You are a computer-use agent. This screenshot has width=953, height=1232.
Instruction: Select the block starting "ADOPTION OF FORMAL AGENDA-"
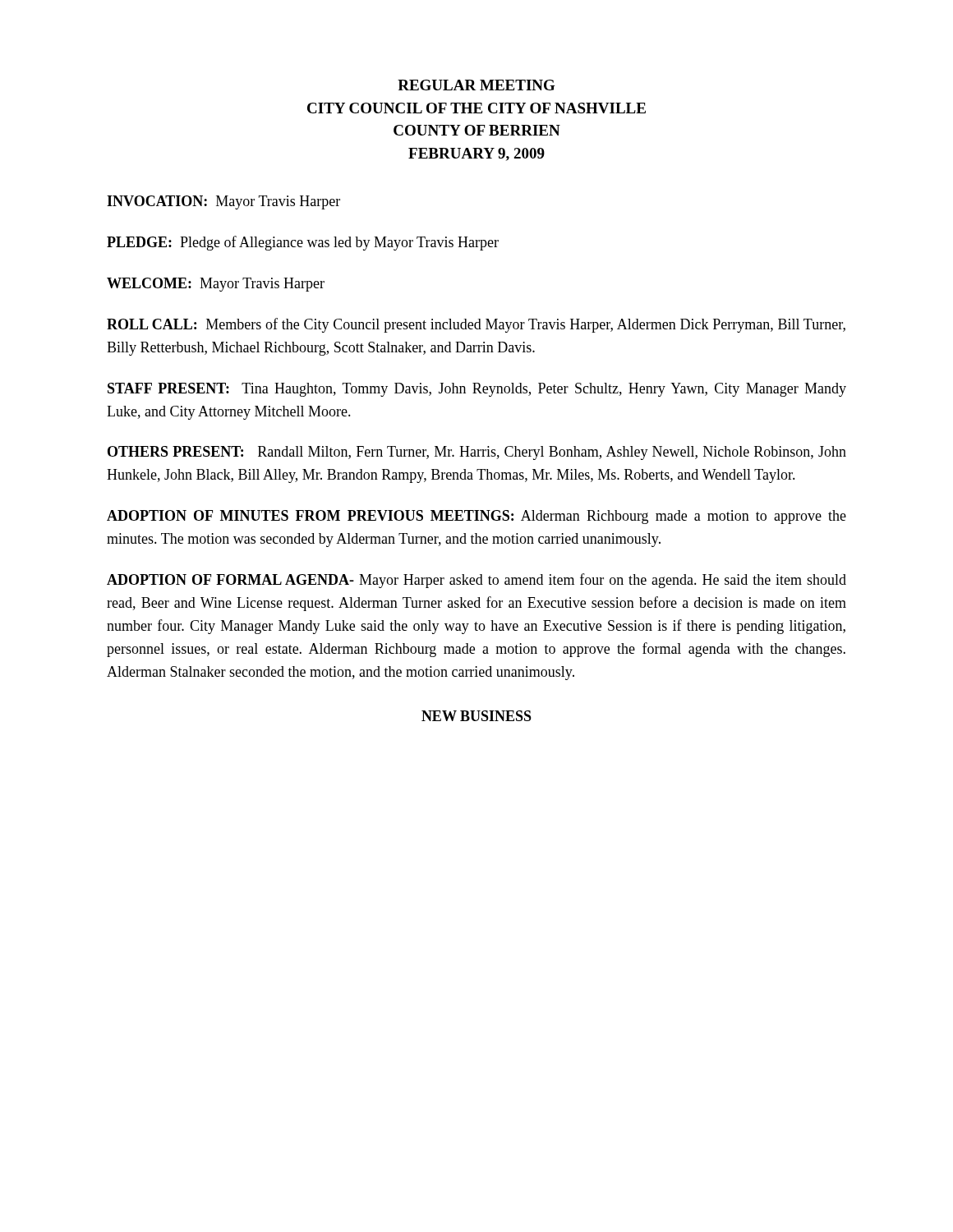pyautogui.click(x=476, y=626)
